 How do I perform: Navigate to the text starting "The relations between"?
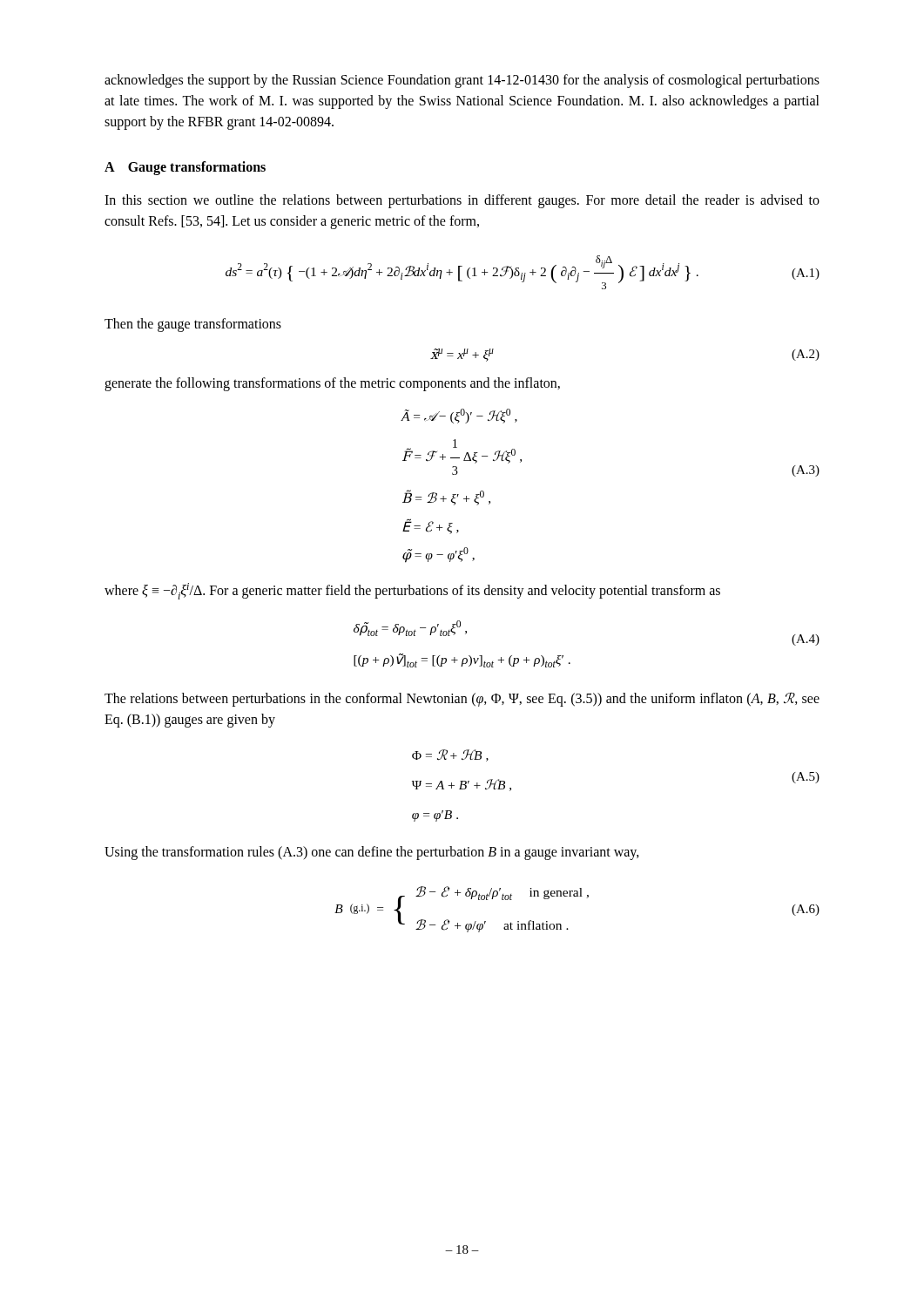coord(462,709)
